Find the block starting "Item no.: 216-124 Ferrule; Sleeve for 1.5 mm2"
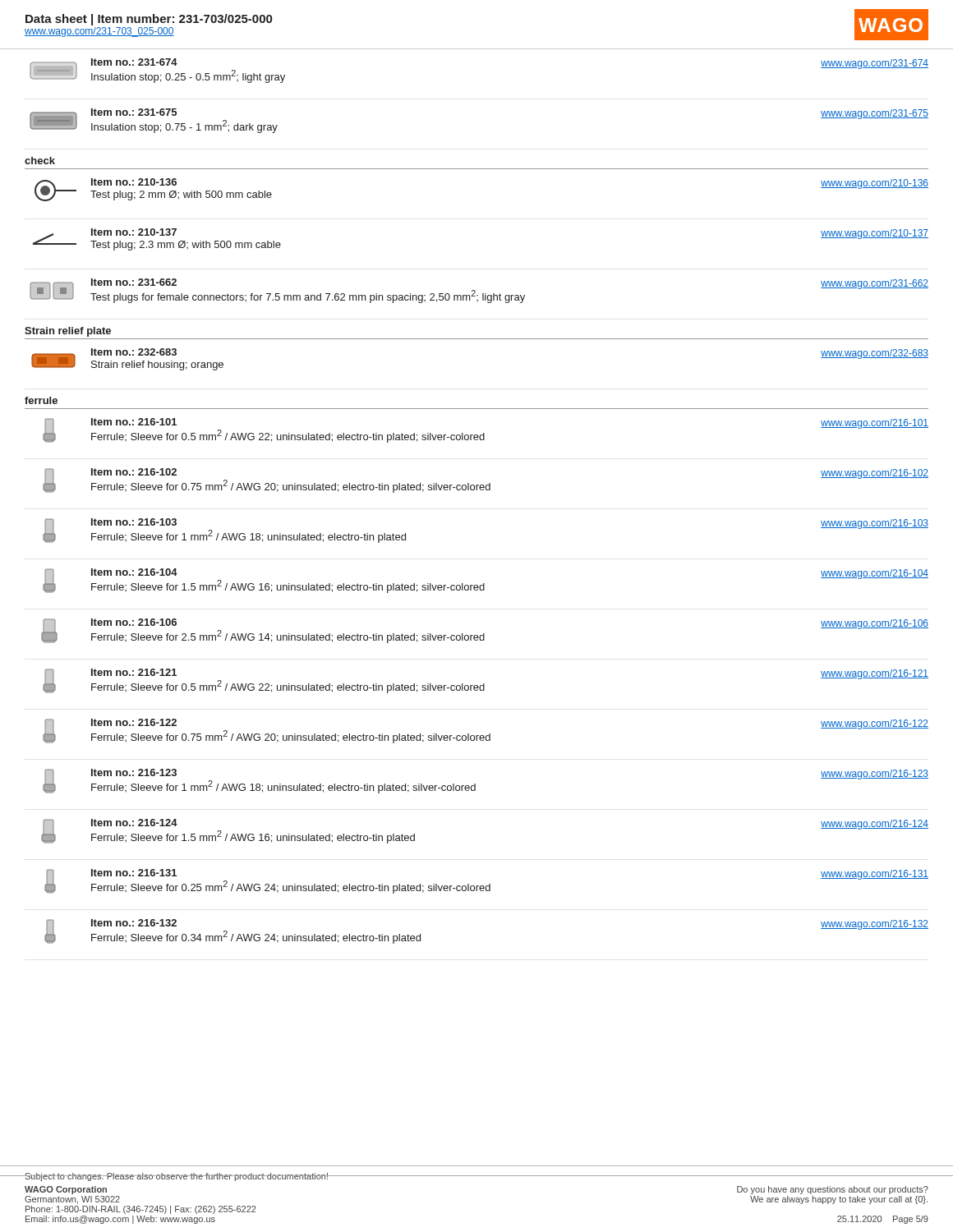 coord(158,836)
